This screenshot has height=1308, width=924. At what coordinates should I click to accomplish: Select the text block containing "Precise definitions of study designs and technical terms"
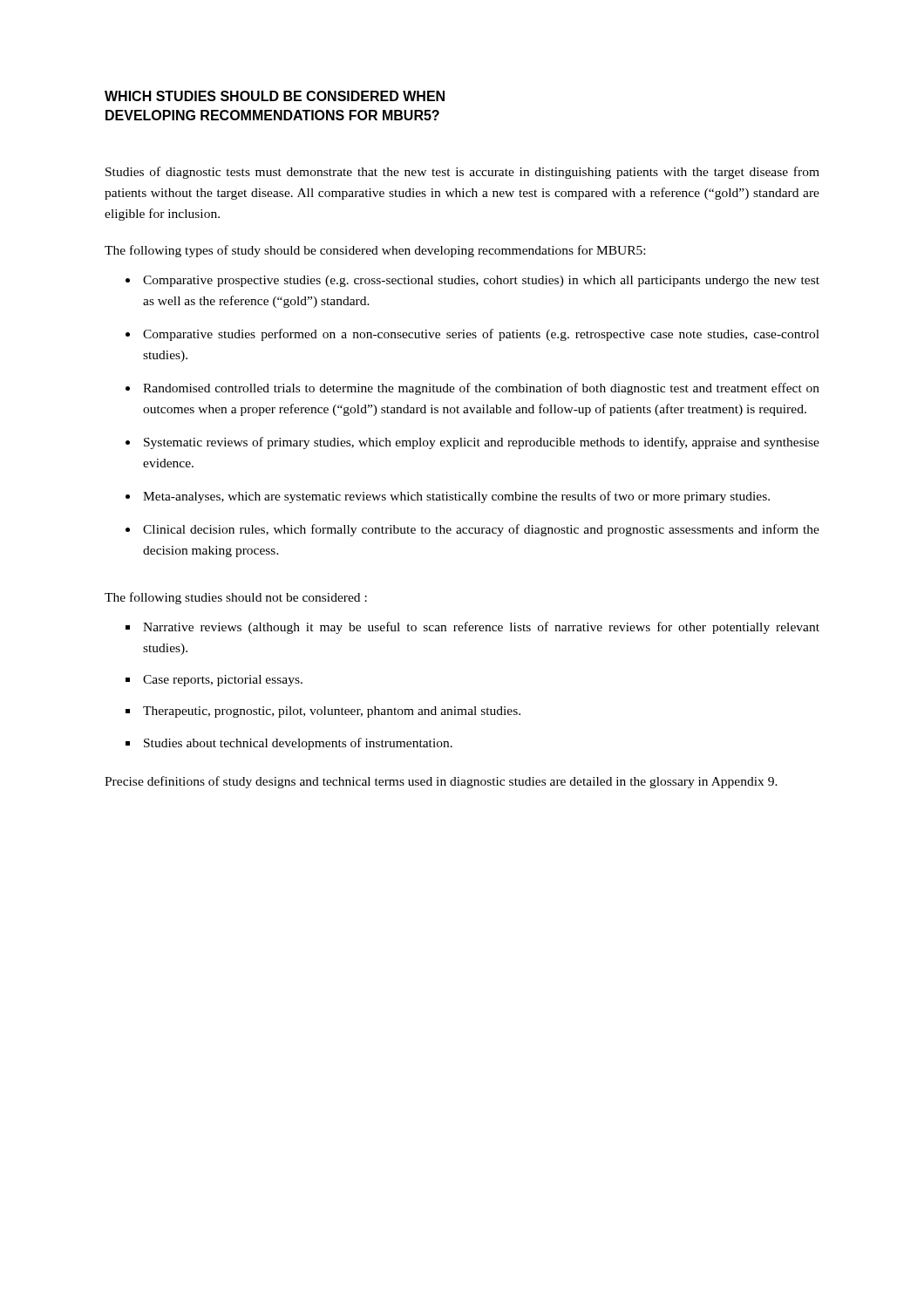tap(441, 780)
